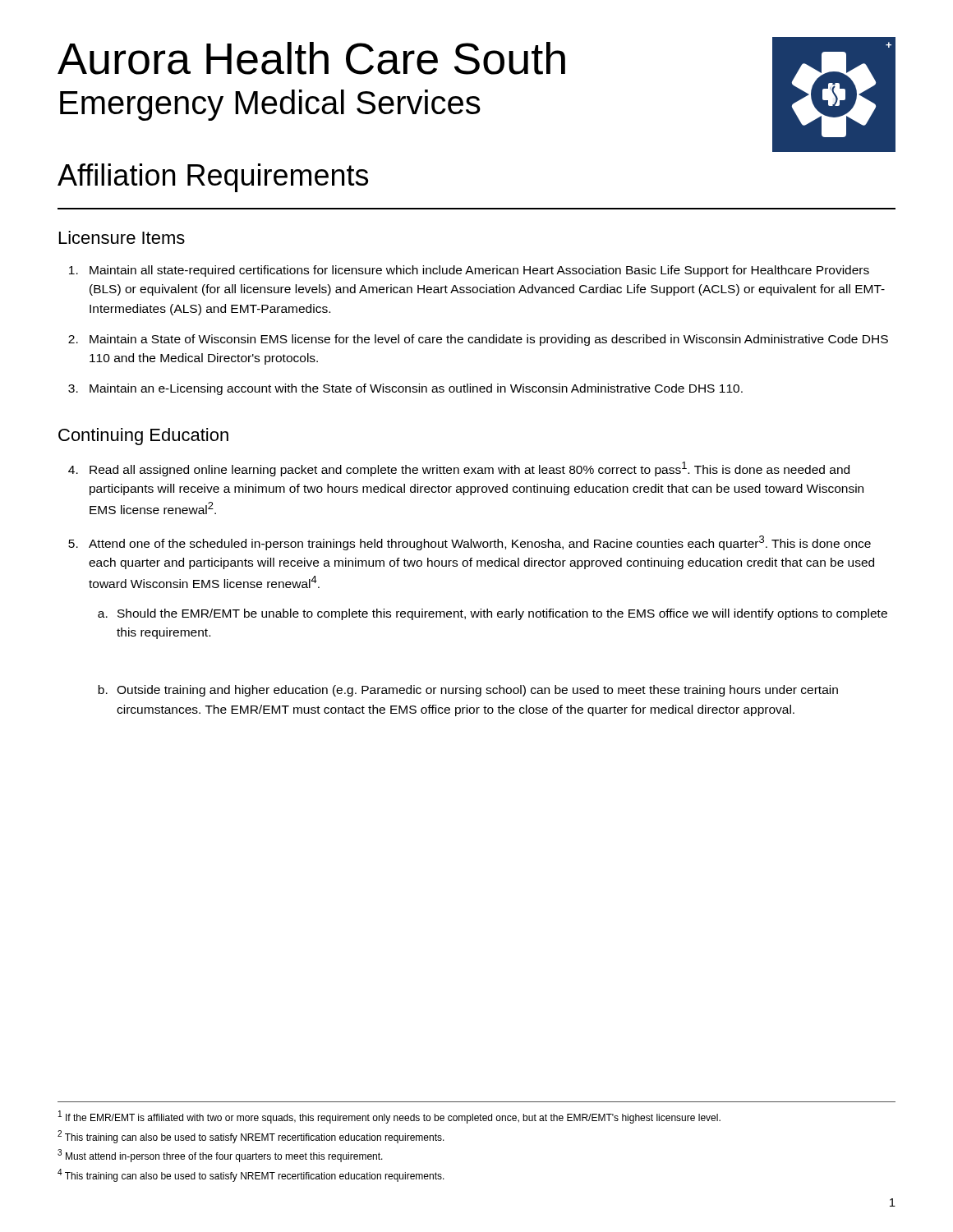The width and height of the screenshot is (953, 1232).
Task: Point to "Continuing Education"
Action: (x=143, y=437)
